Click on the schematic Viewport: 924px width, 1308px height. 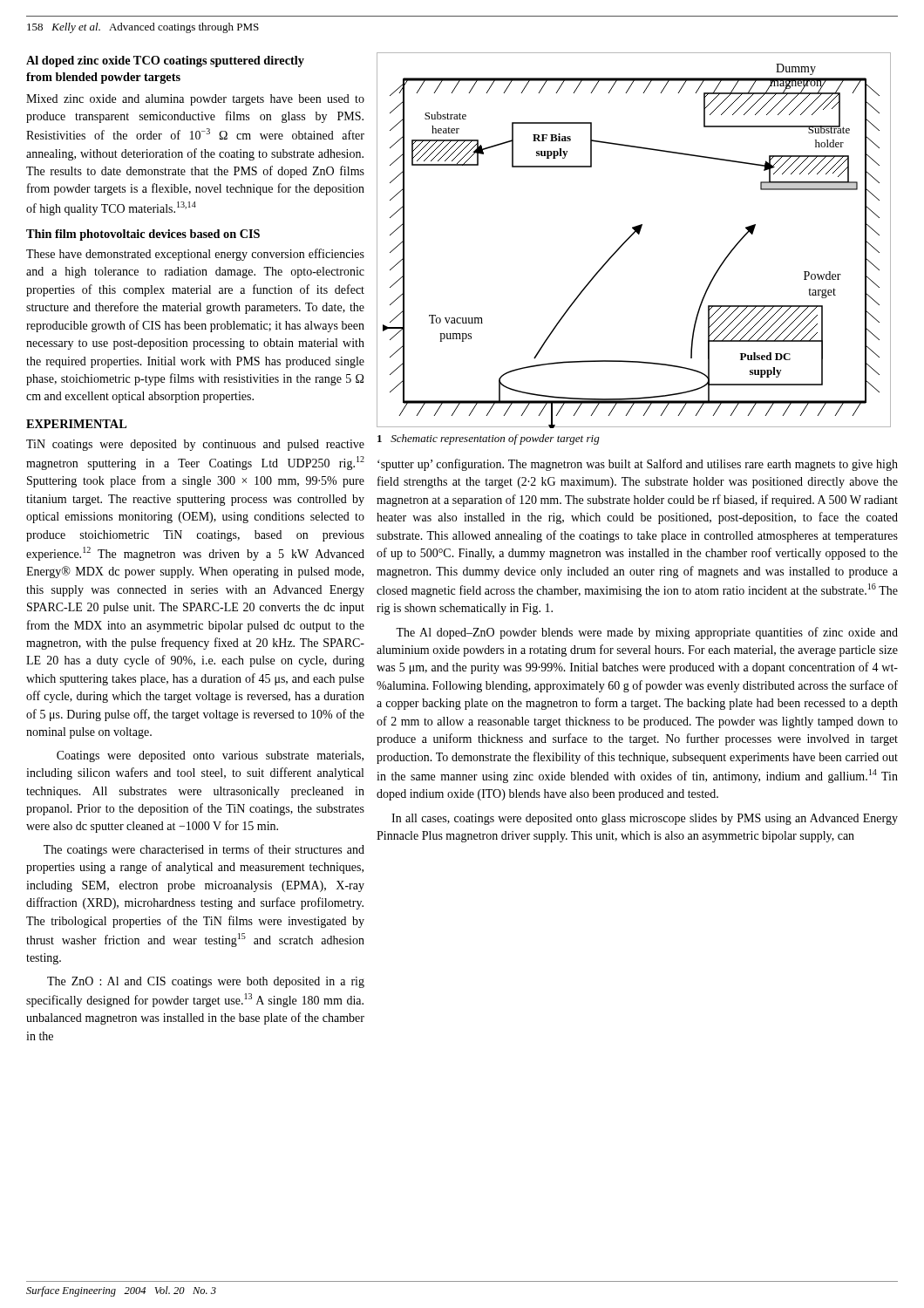[x=634, y=240]
